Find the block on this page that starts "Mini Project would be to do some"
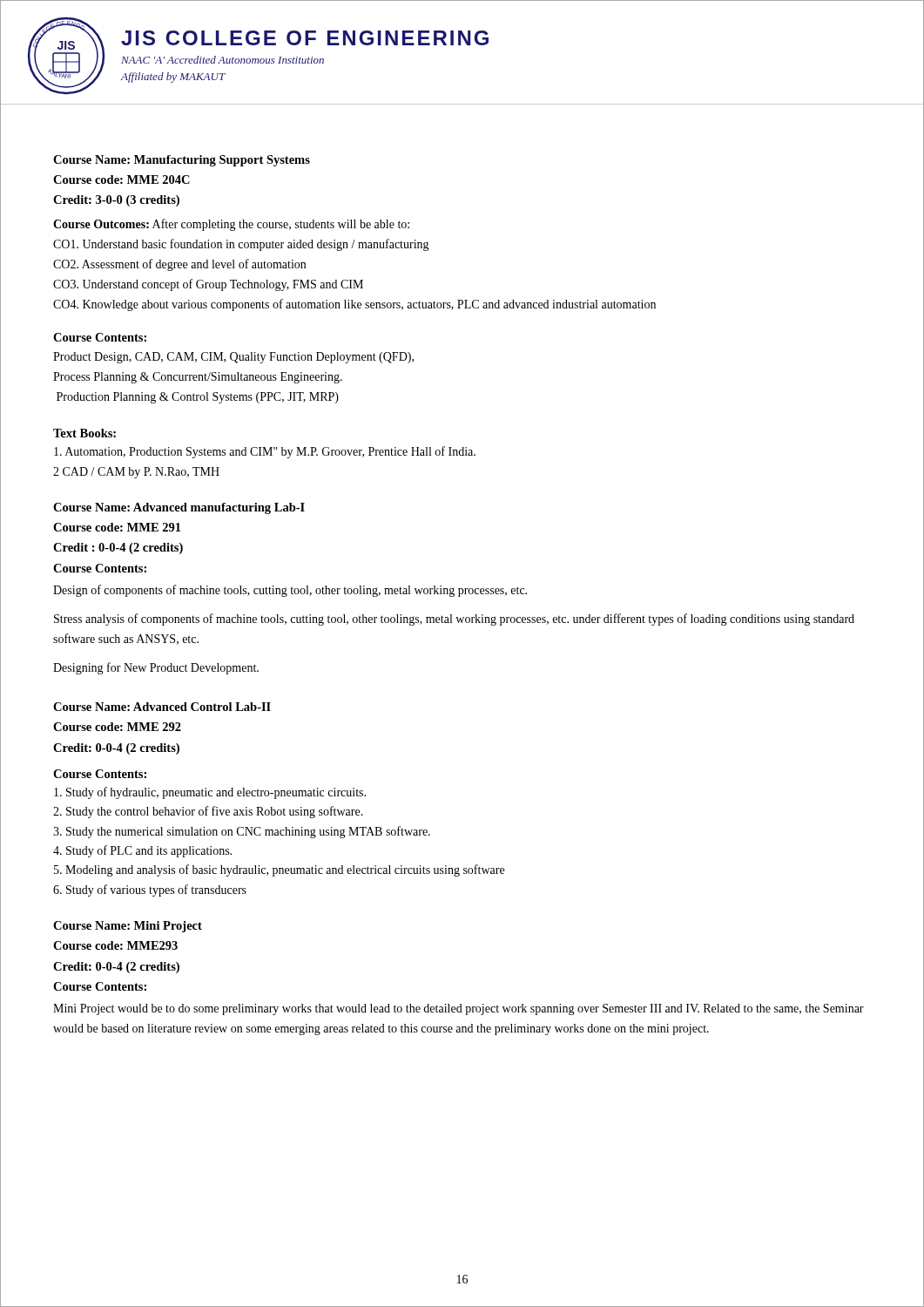 point(458,1019)
